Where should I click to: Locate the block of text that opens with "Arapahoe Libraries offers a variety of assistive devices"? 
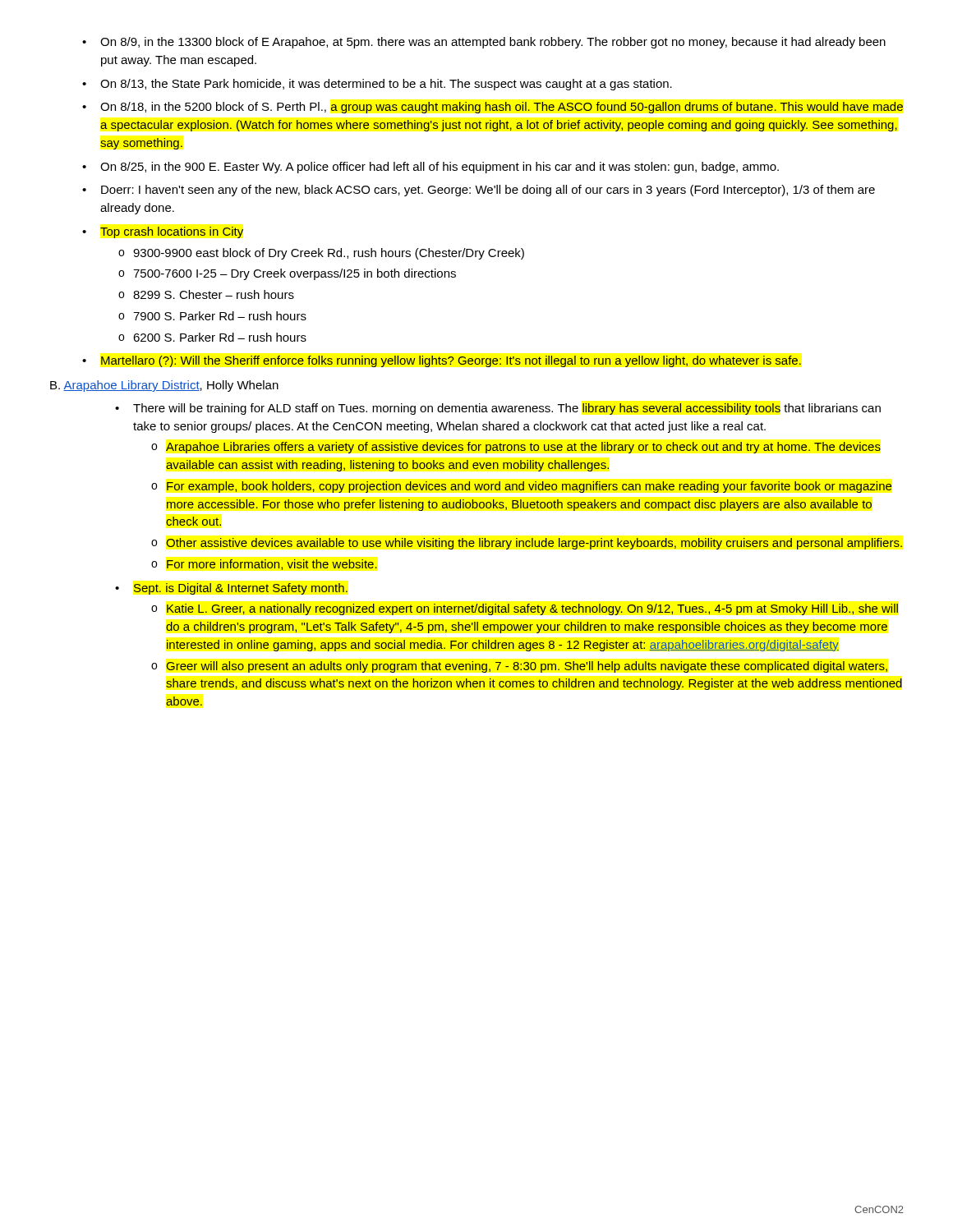(523, 456)
